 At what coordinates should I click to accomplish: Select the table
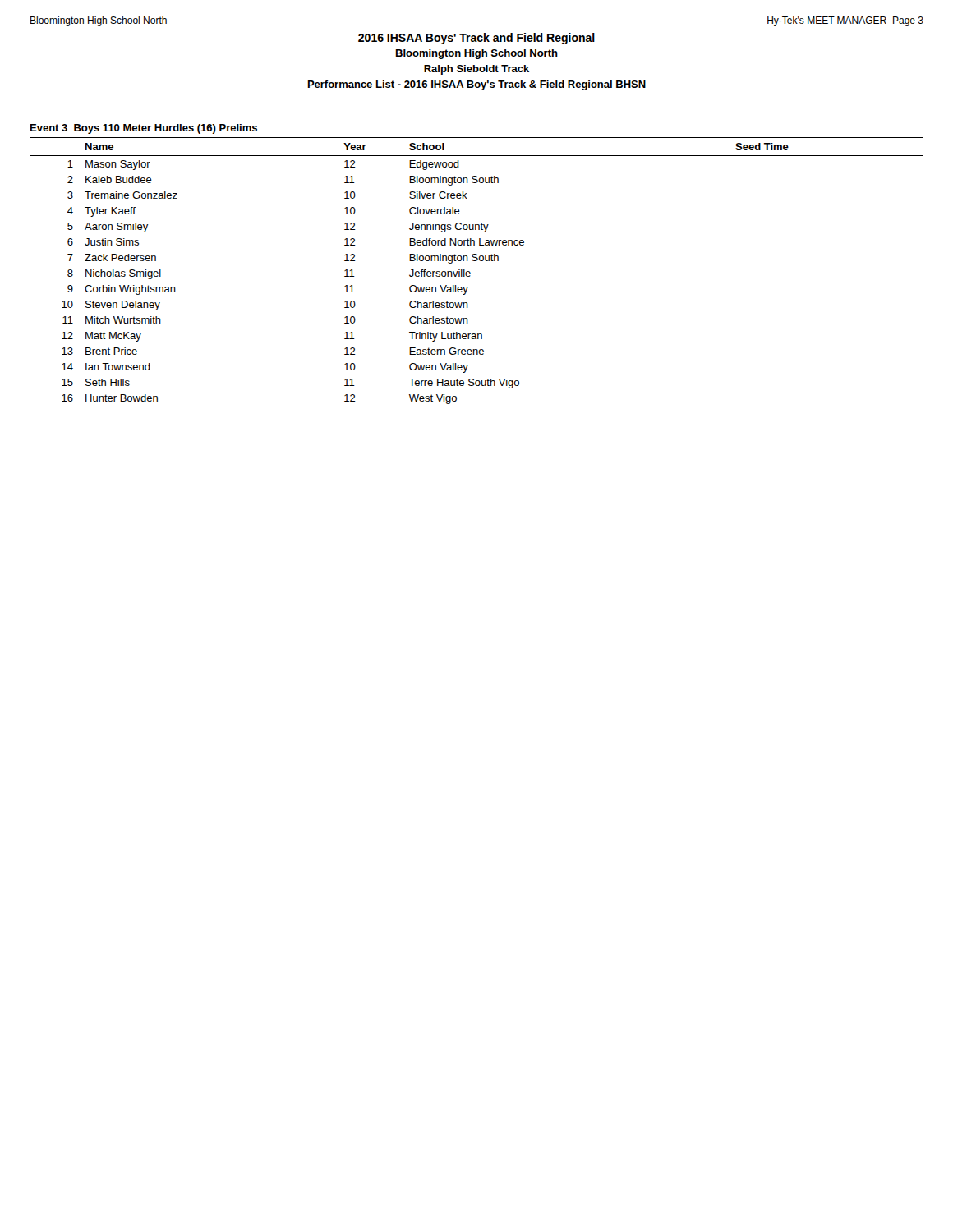(476, 271)
